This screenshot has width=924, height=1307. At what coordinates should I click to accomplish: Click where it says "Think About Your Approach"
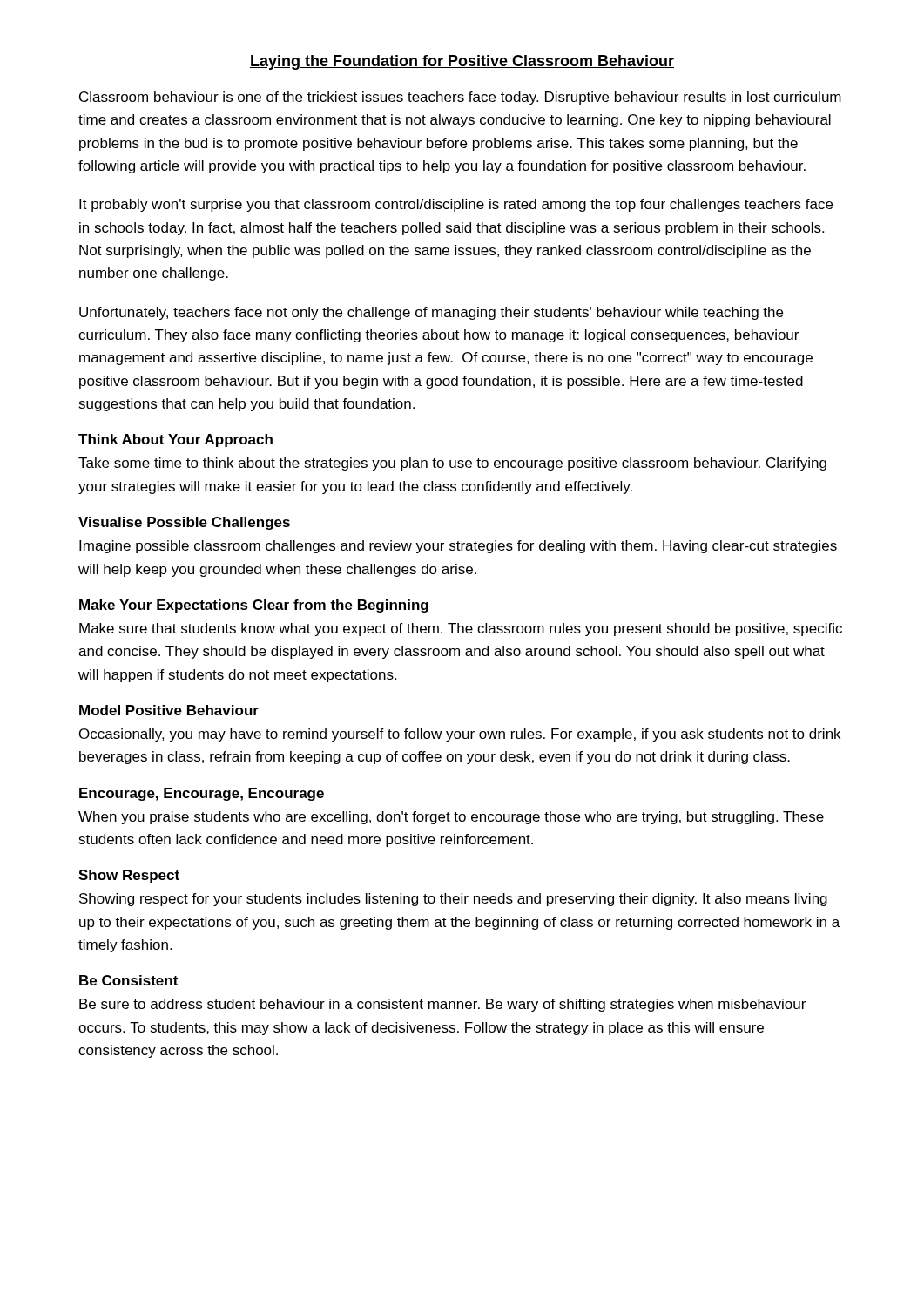coord(176,440)
